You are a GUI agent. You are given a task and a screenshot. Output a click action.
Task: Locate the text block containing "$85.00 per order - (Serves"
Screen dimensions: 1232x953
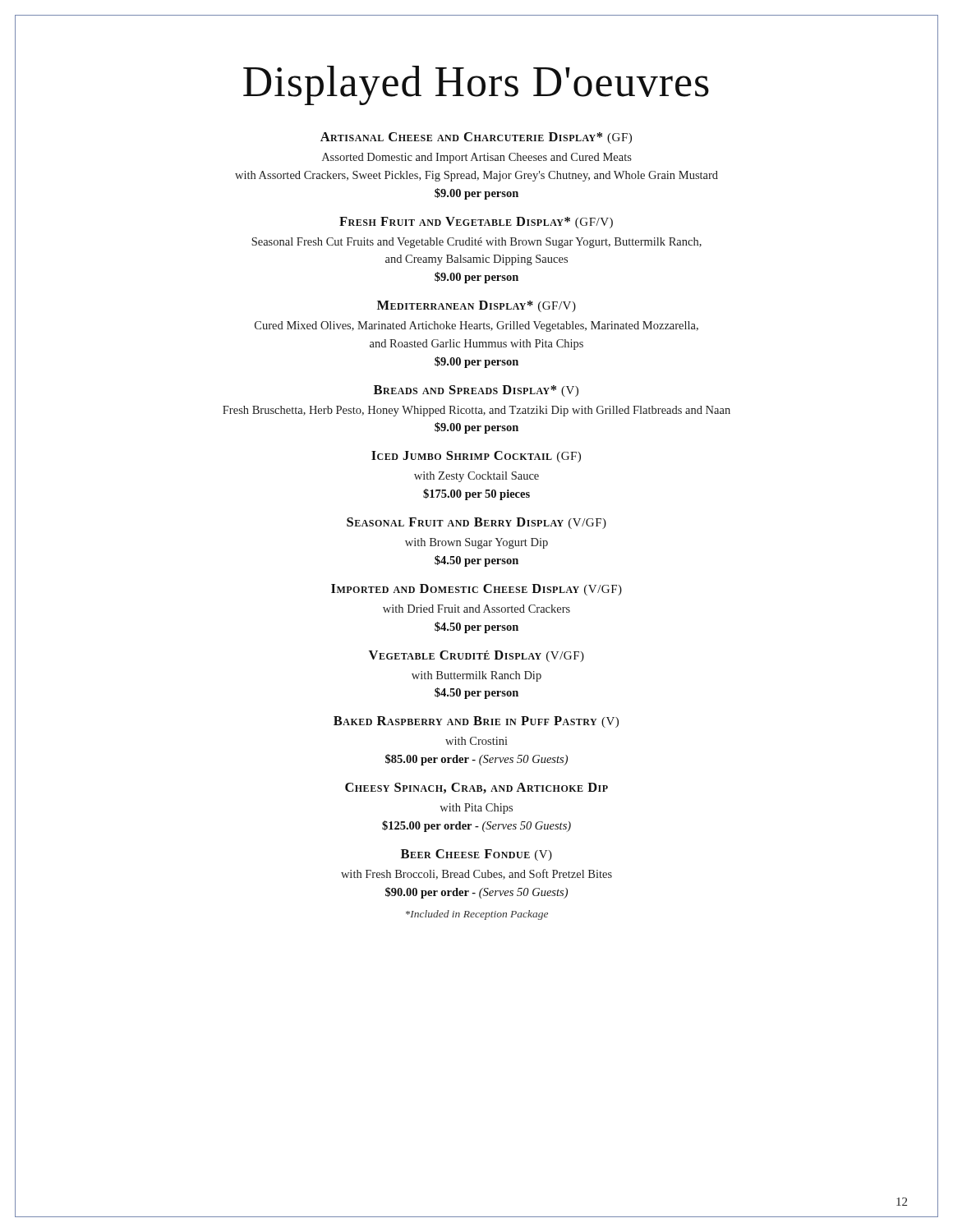[476, 759]
